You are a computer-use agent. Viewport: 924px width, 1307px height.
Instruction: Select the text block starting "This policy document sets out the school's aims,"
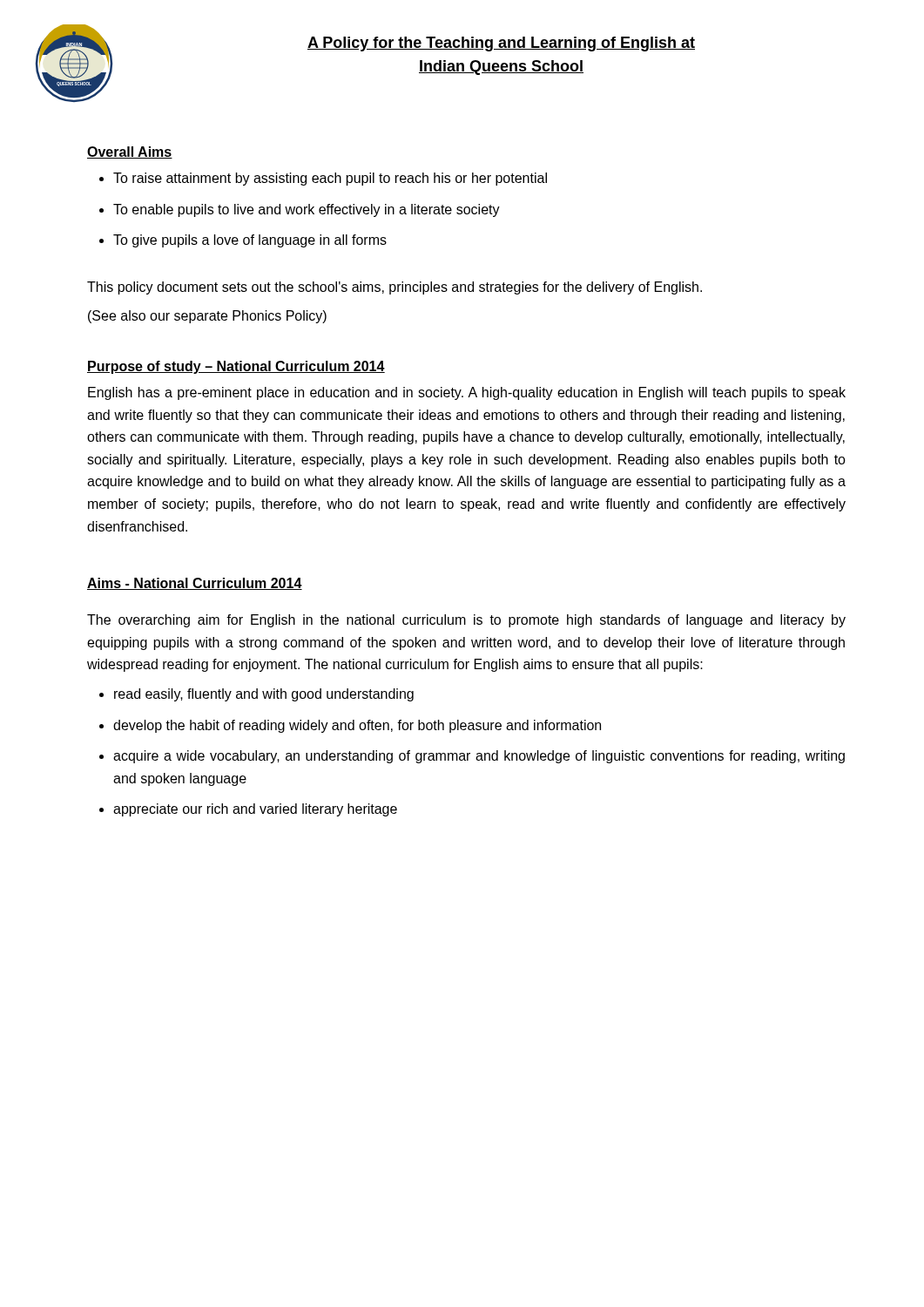[395, 287]
